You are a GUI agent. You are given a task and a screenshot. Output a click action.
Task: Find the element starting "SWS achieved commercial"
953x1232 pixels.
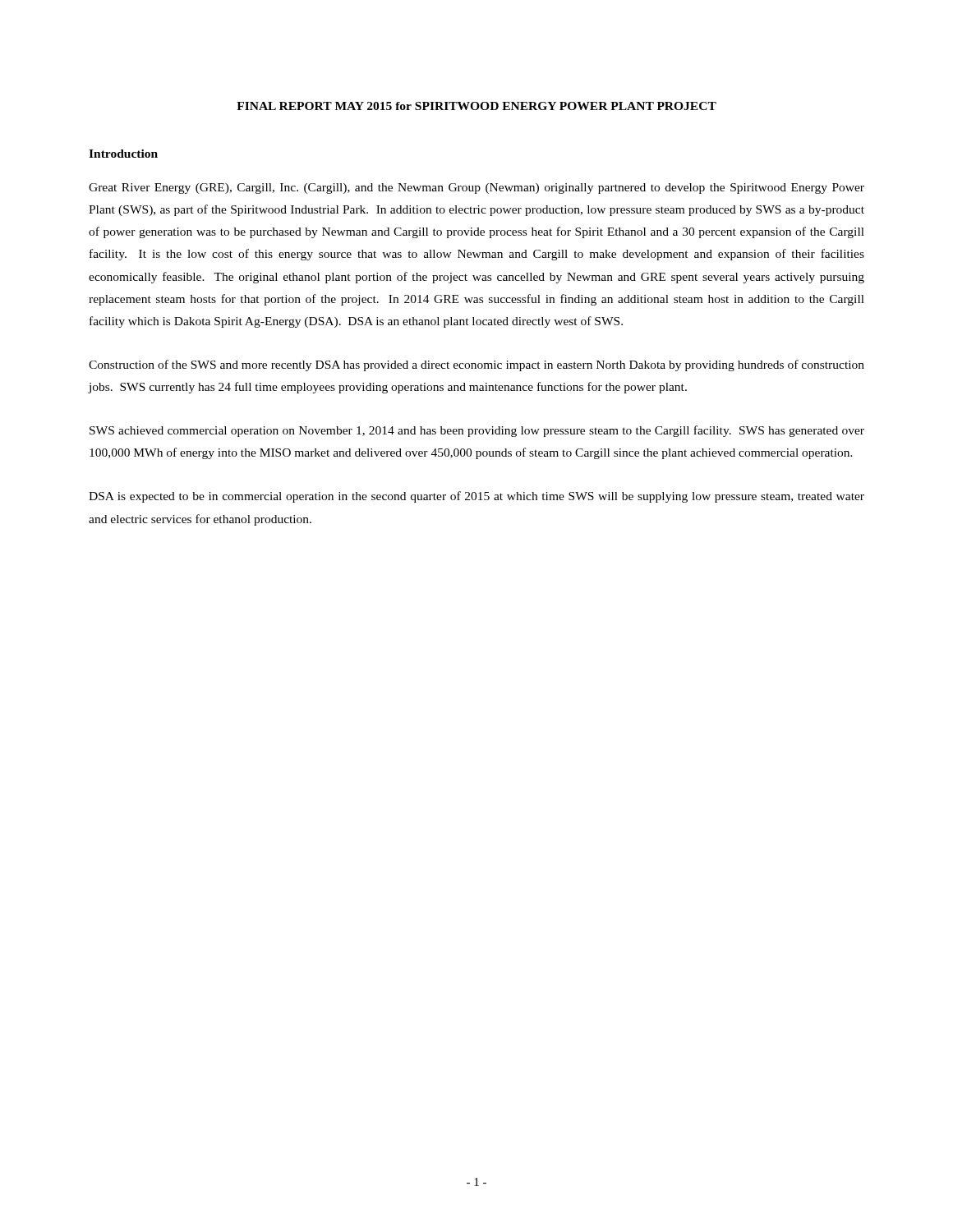click(476, 441)
